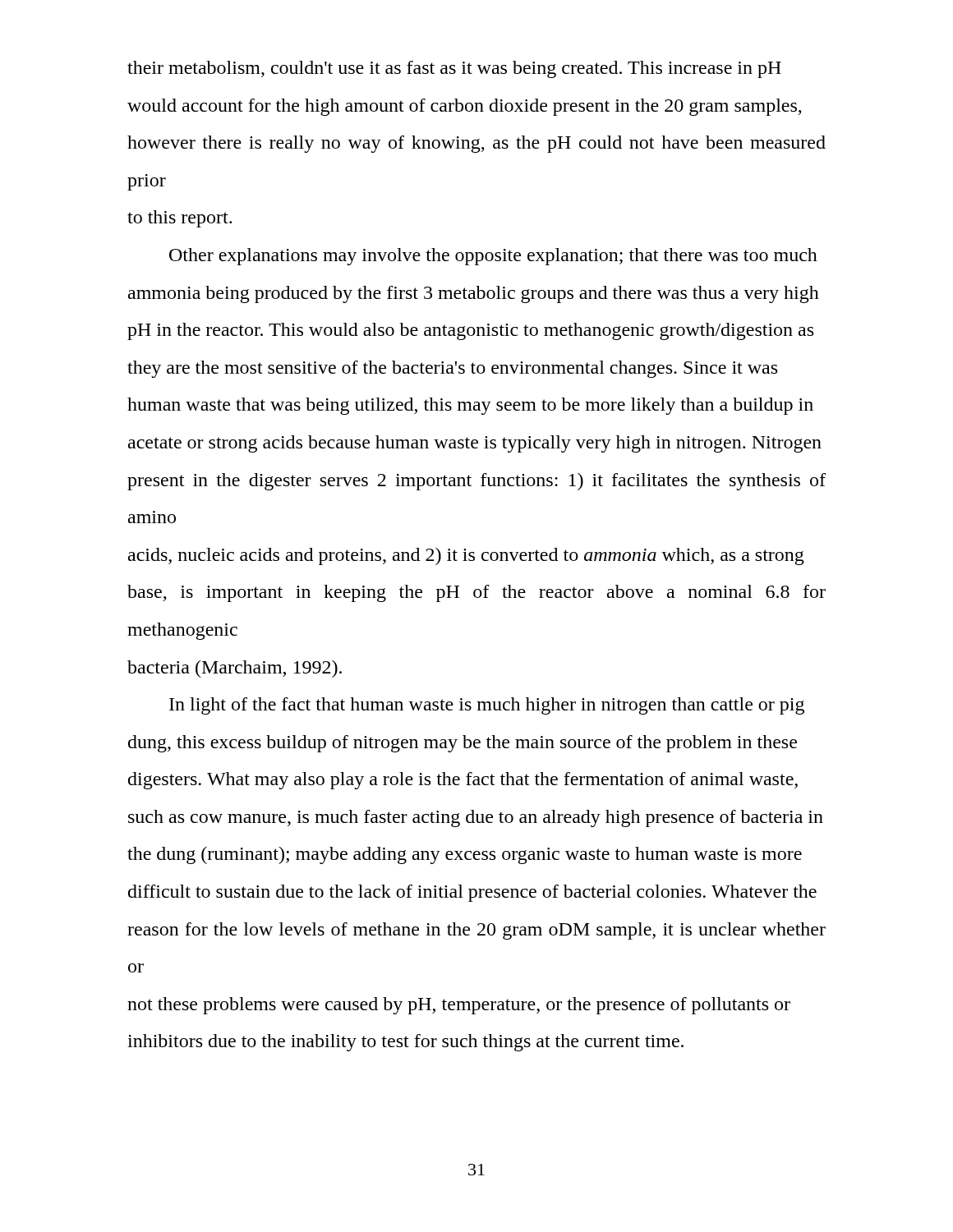Where is the passage that starts "Other explanations may involve the"?
The height and width of the screenshot is (1232, 953).
pyautogui.click(x=493, y=257)
